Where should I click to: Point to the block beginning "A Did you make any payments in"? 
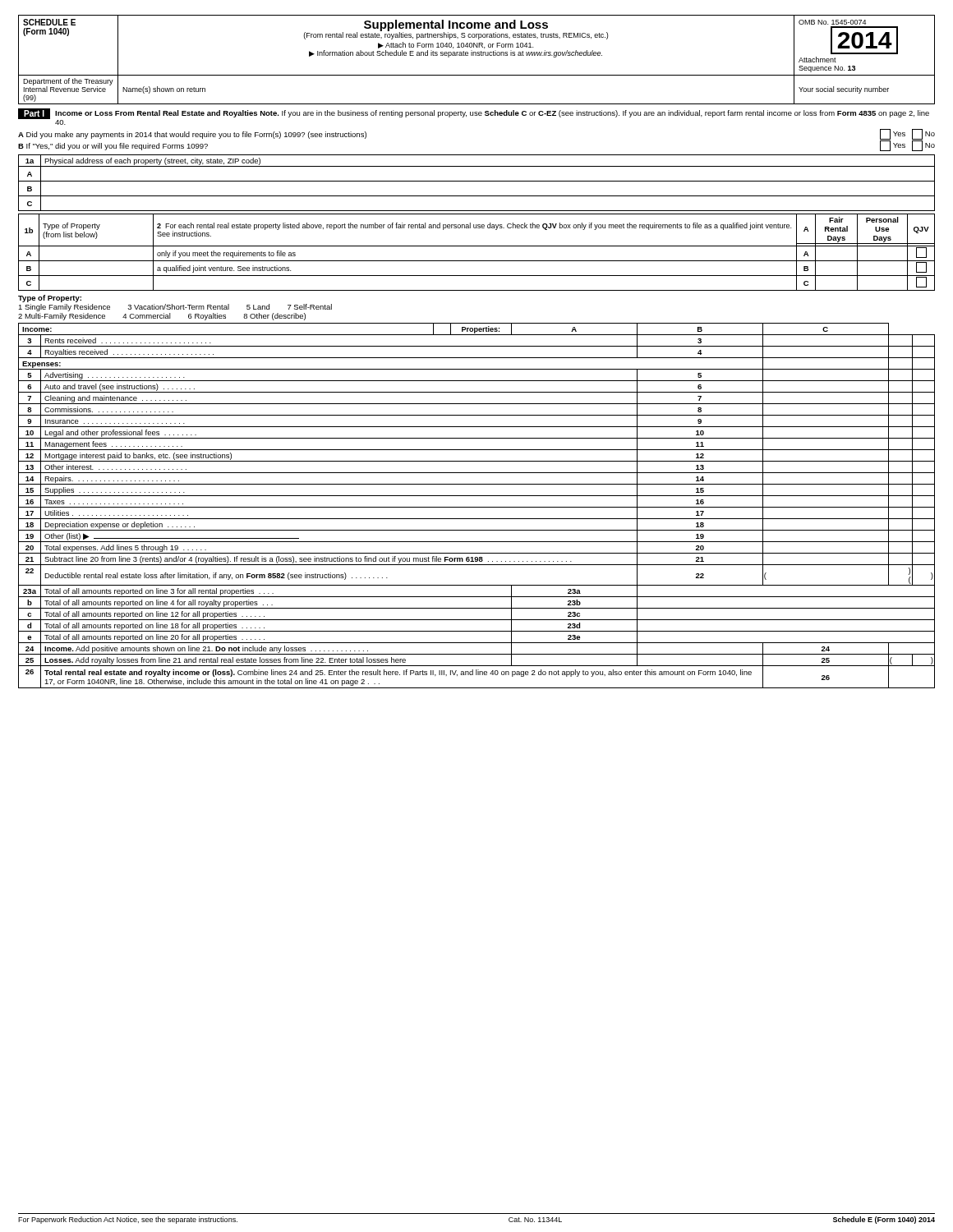tap(187, 133)
